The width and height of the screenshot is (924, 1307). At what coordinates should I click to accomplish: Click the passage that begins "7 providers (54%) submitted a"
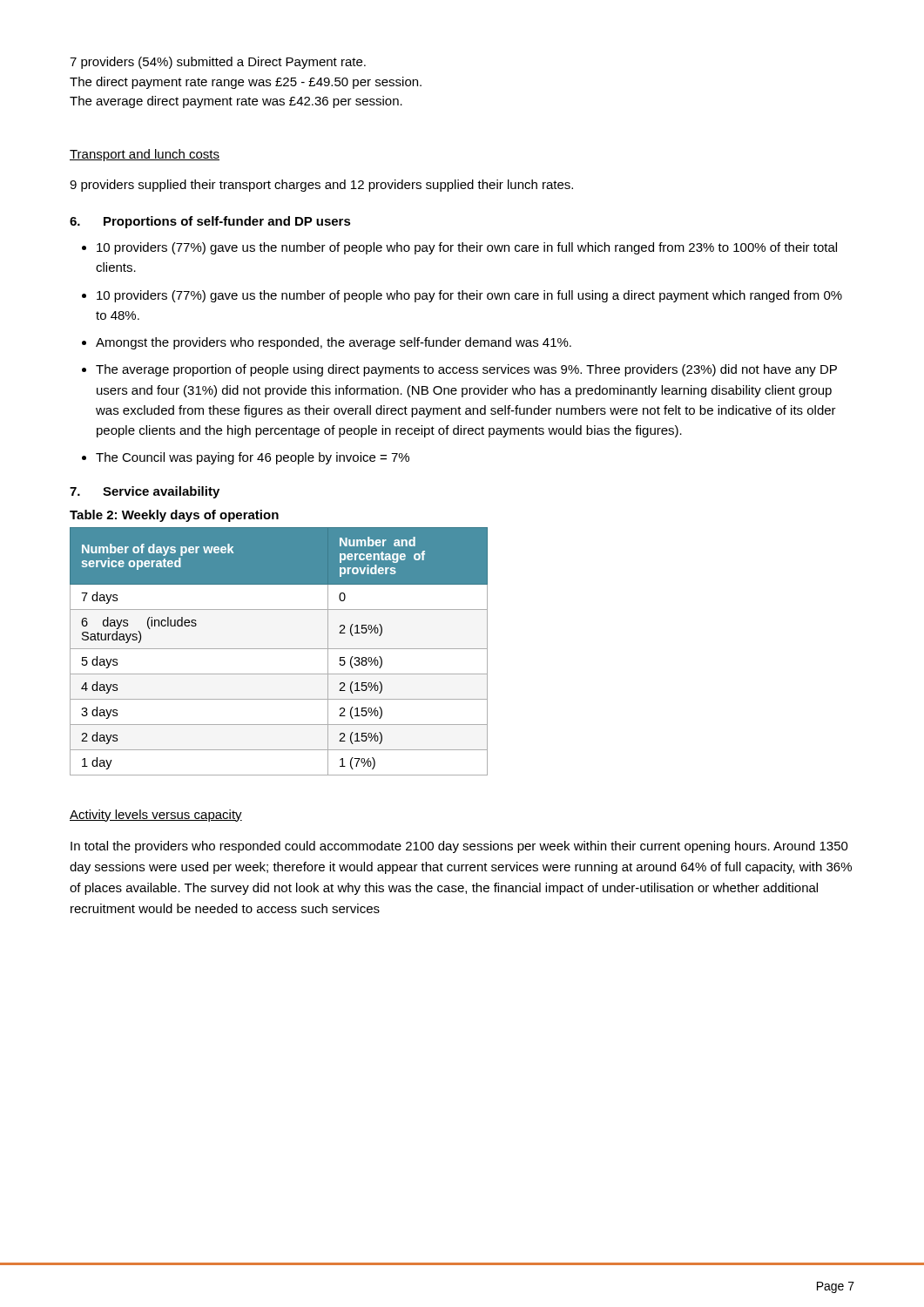(246, 81)
